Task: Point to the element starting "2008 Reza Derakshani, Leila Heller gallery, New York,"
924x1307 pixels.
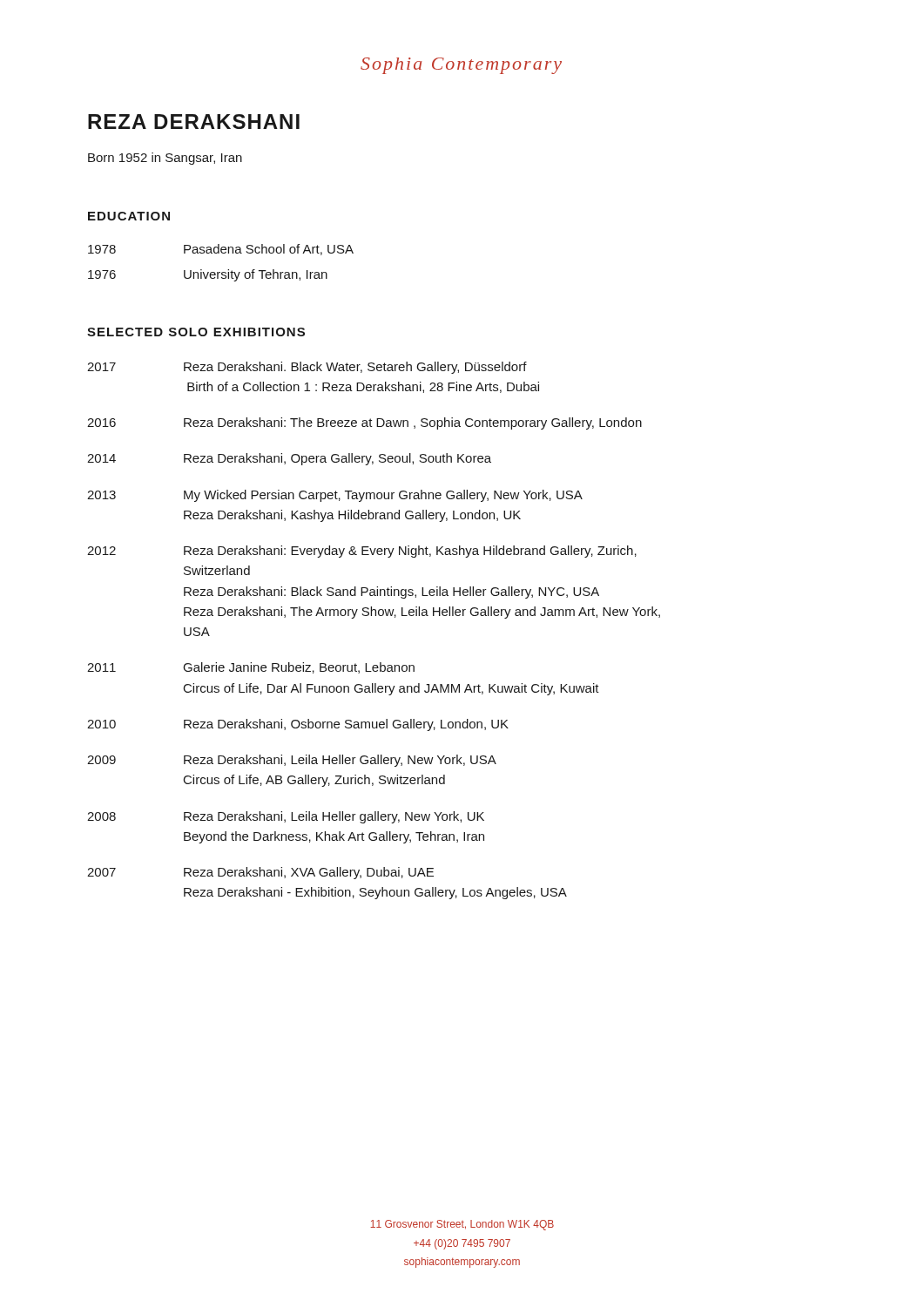Action: (x=462, y=826)
